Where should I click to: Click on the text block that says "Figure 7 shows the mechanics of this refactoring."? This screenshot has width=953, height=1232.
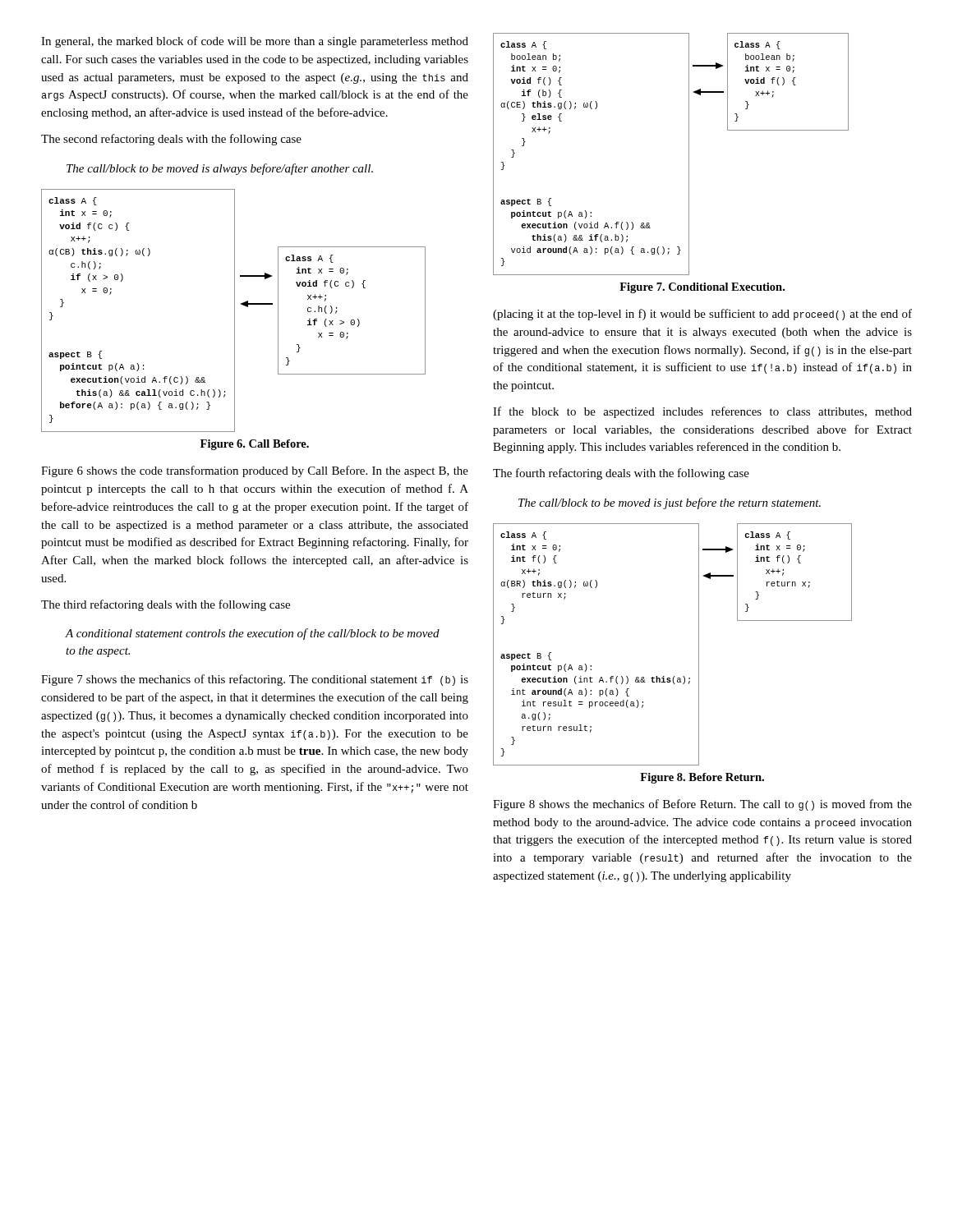(255, 743)
